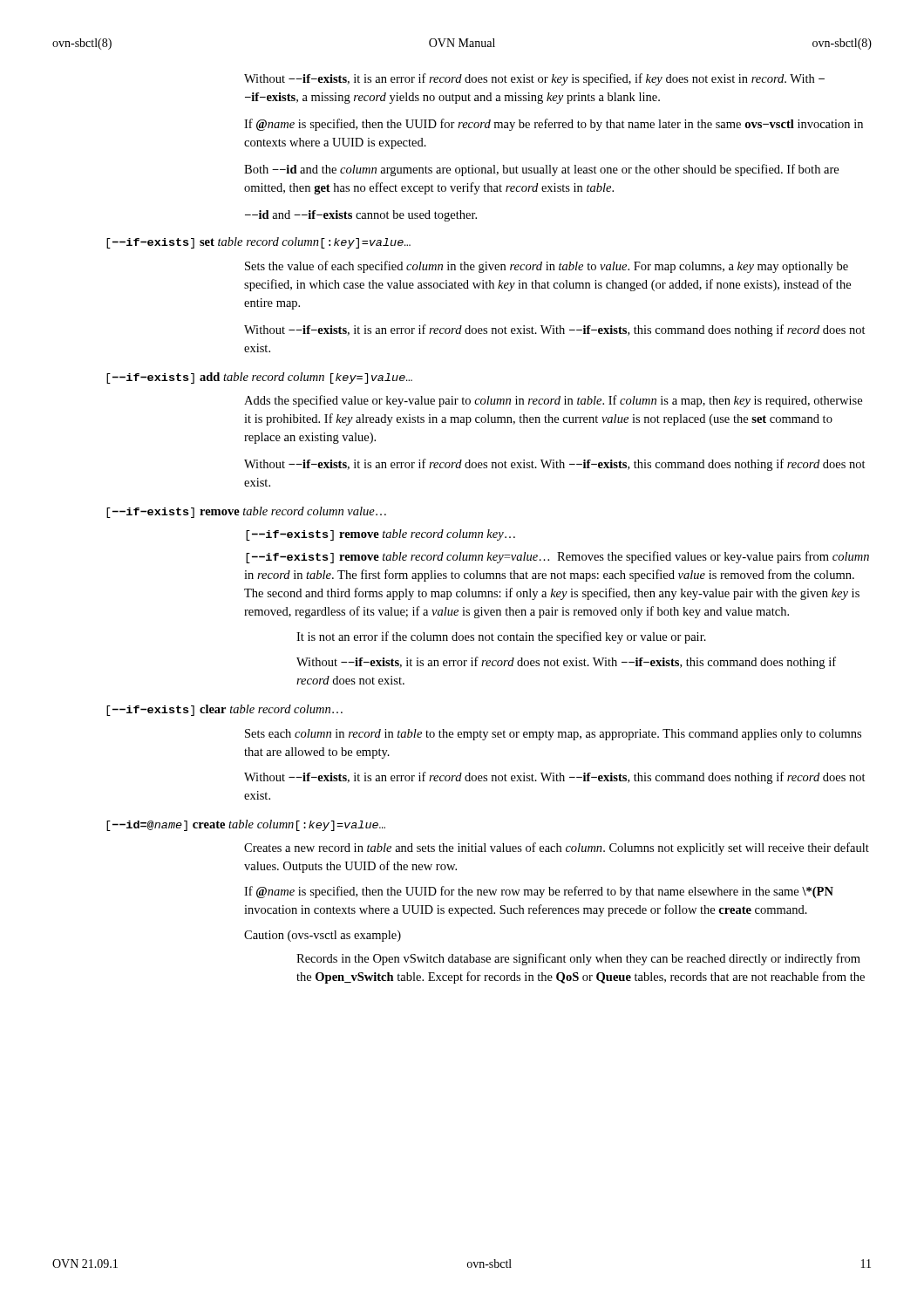Locate the block of text that opens with "Records in the"
The image size is (924, 1308).
coord(581,968)
